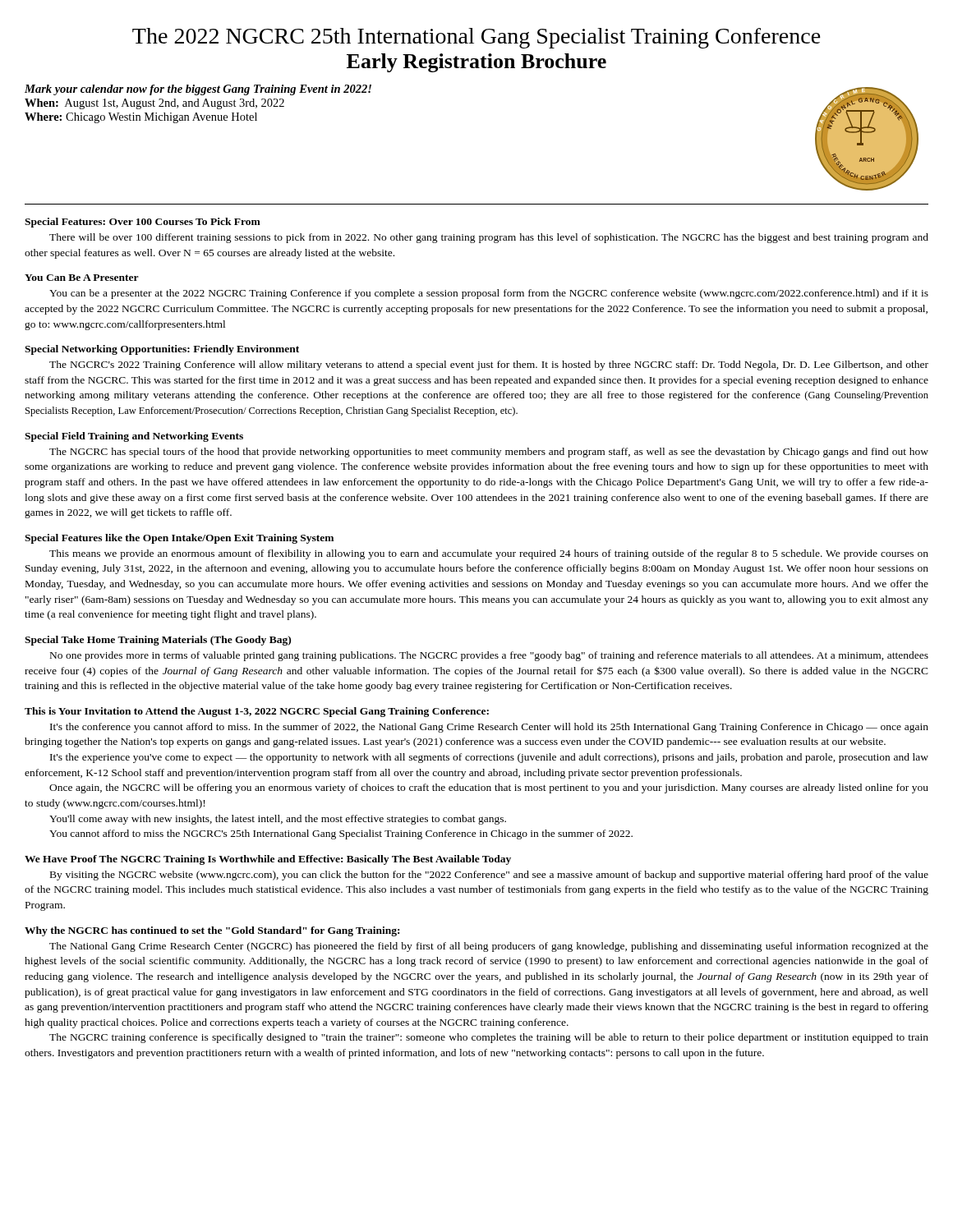Point to the block beginning "You can be"
953x1232 pixels.
point(476,309)
